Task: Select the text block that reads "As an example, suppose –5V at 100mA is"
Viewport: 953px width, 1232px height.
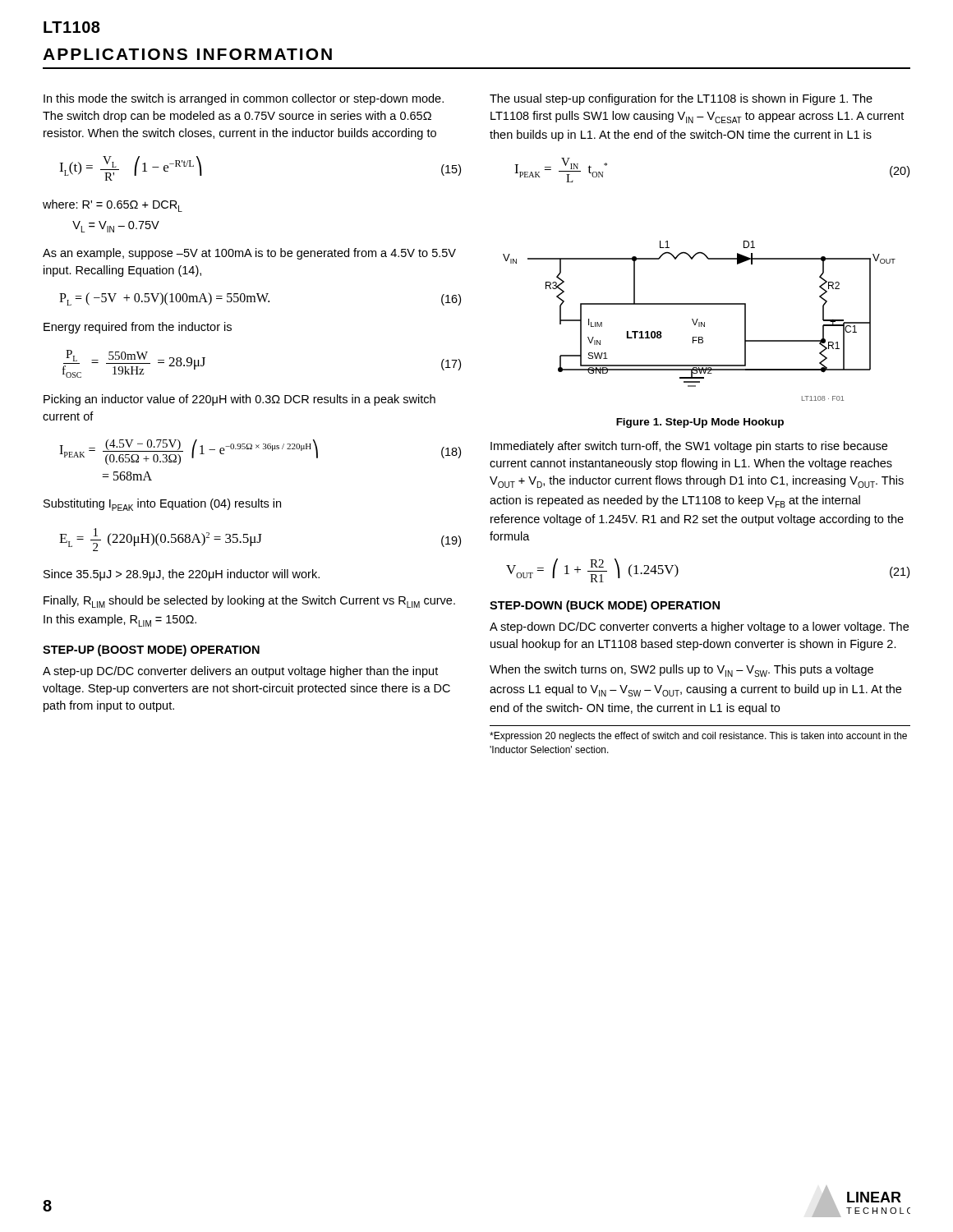Action: (x=249, y=261)
